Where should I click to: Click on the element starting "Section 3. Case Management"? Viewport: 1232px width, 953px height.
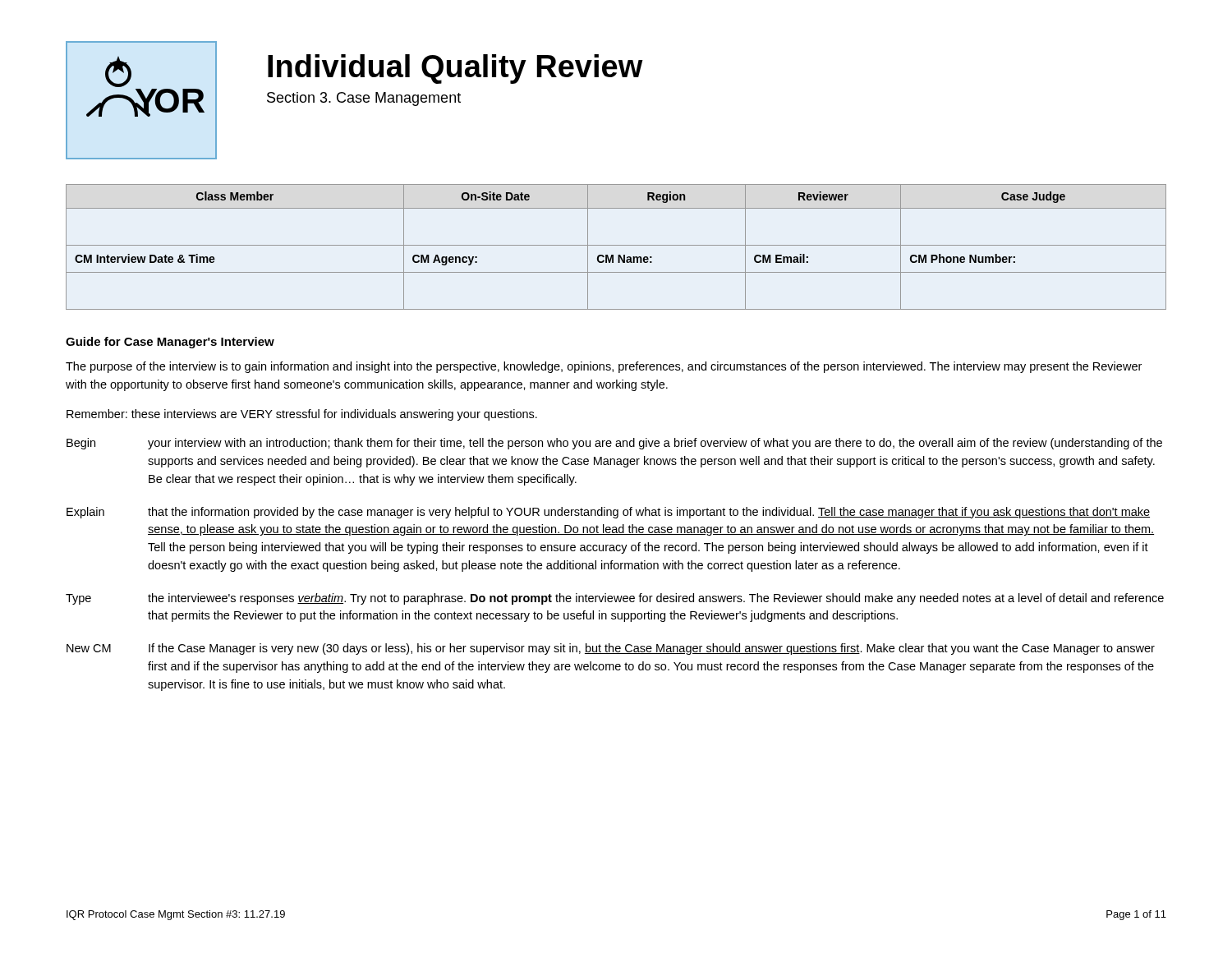364,98
